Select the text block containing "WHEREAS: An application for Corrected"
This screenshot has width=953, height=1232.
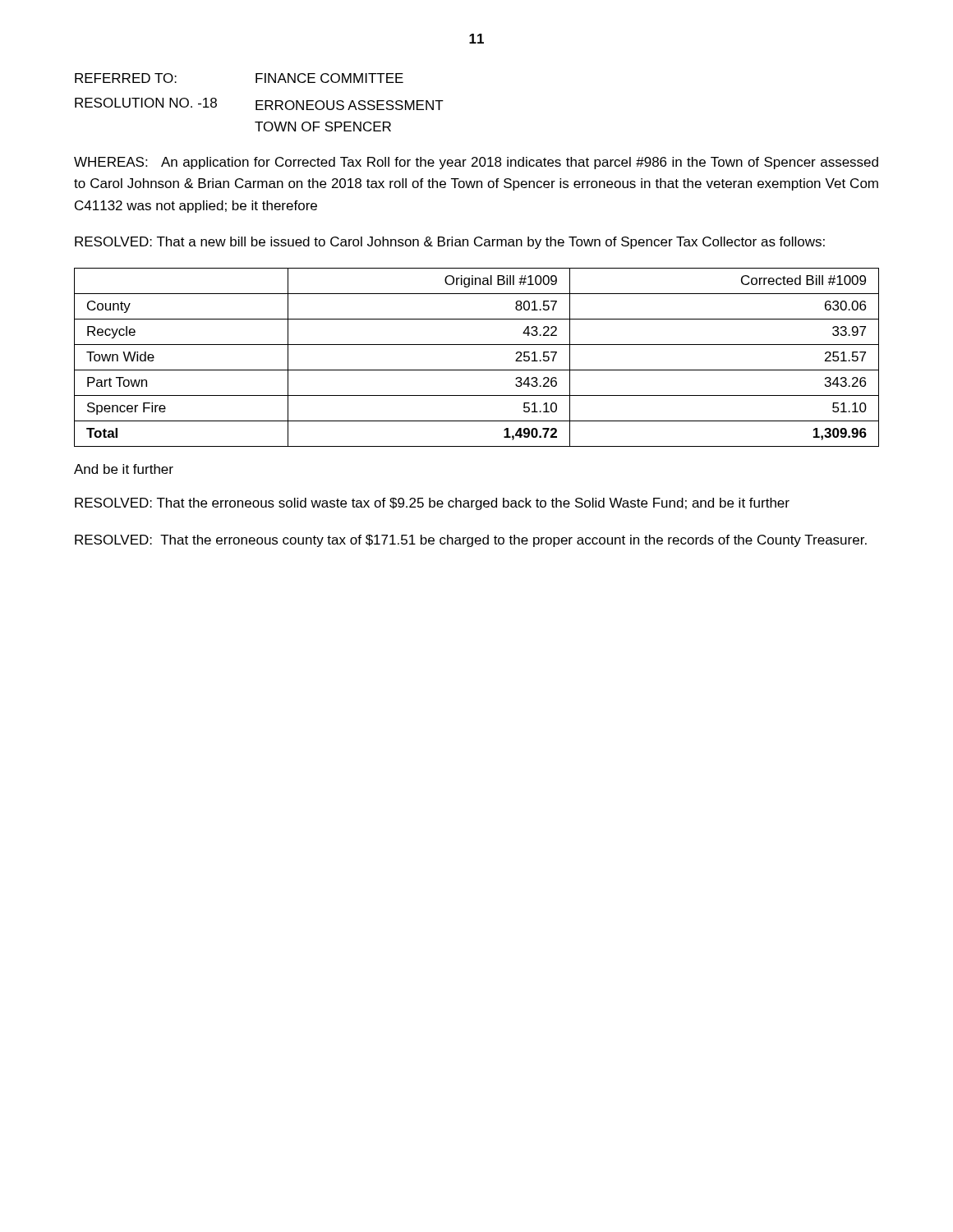[476, 184]
